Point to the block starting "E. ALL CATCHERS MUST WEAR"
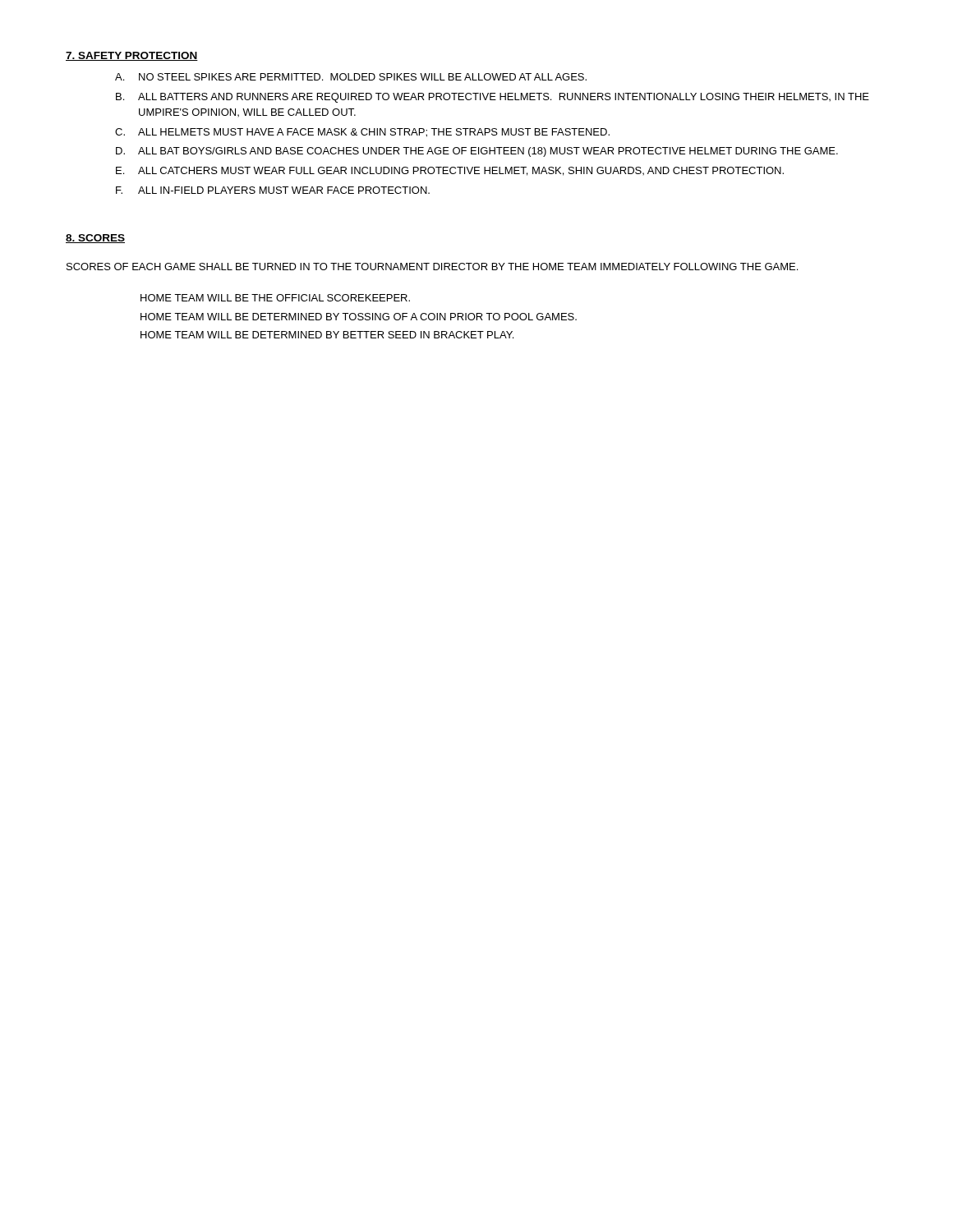This screenshot has width=953, height=1232. click(x=501, y=171)
